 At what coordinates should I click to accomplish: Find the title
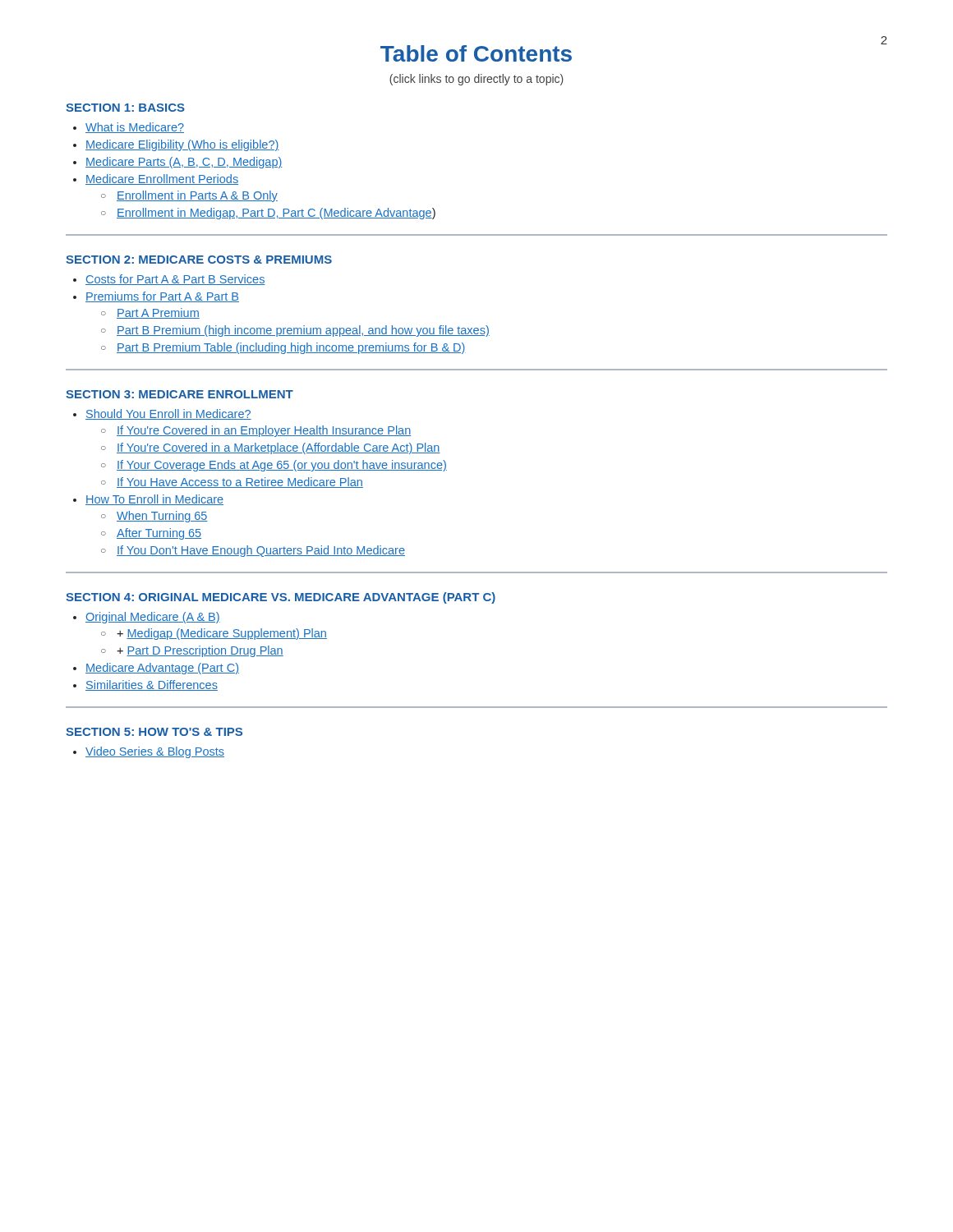(x=476, y=54)
